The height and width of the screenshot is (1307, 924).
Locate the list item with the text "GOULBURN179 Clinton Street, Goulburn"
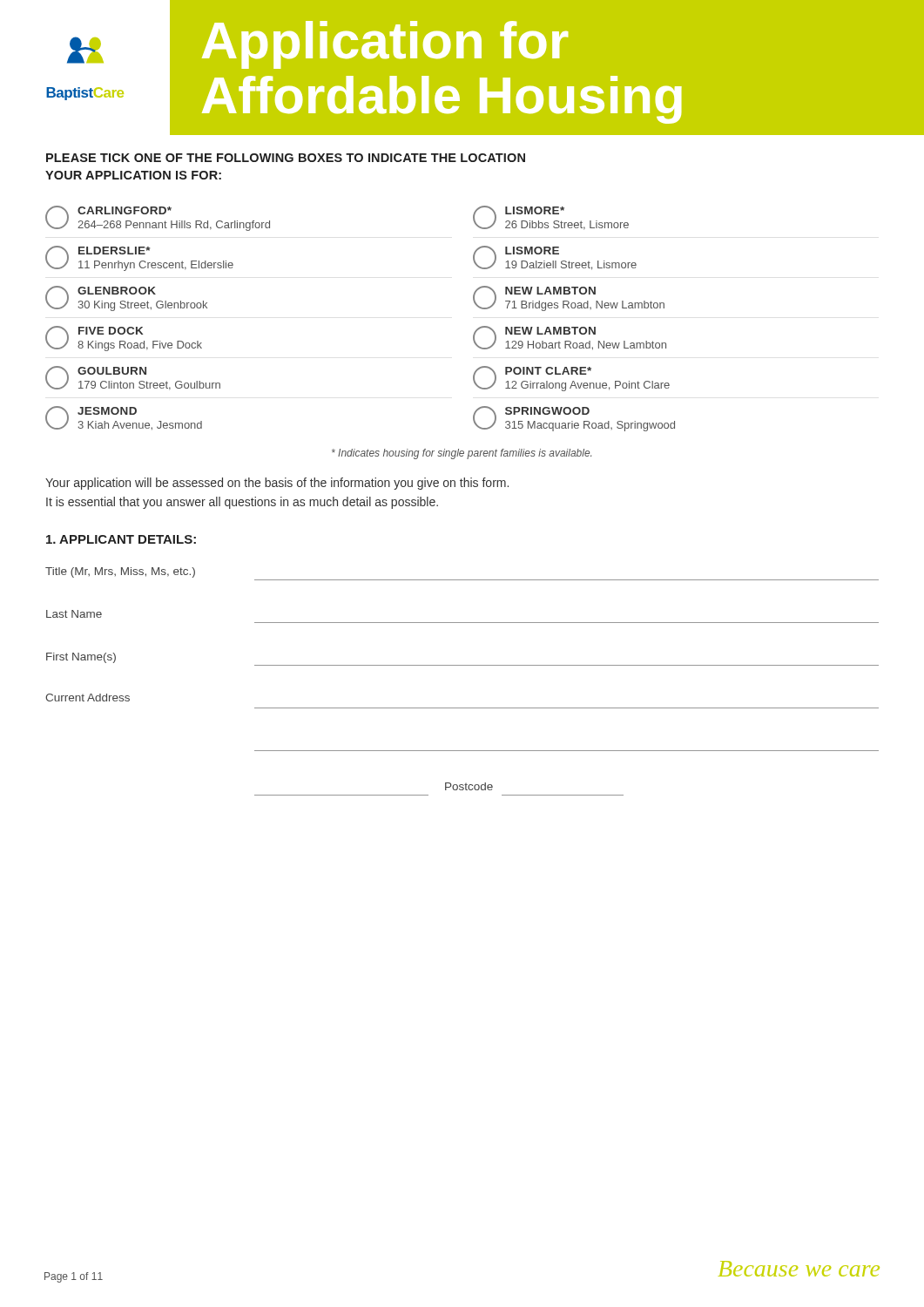click(133, 378)
